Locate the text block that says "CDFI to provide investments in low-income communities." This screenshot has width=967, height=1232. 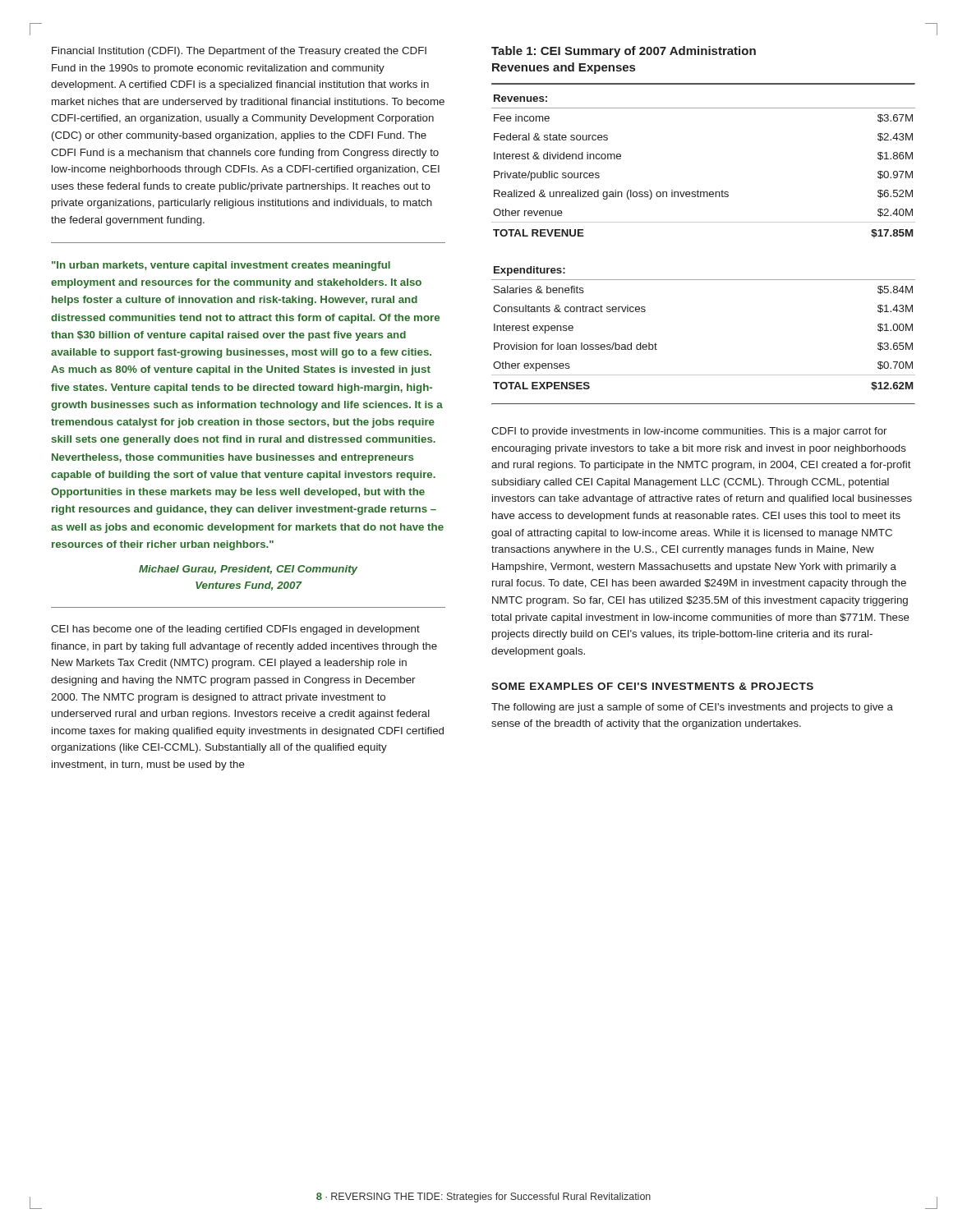coord(702,541)
